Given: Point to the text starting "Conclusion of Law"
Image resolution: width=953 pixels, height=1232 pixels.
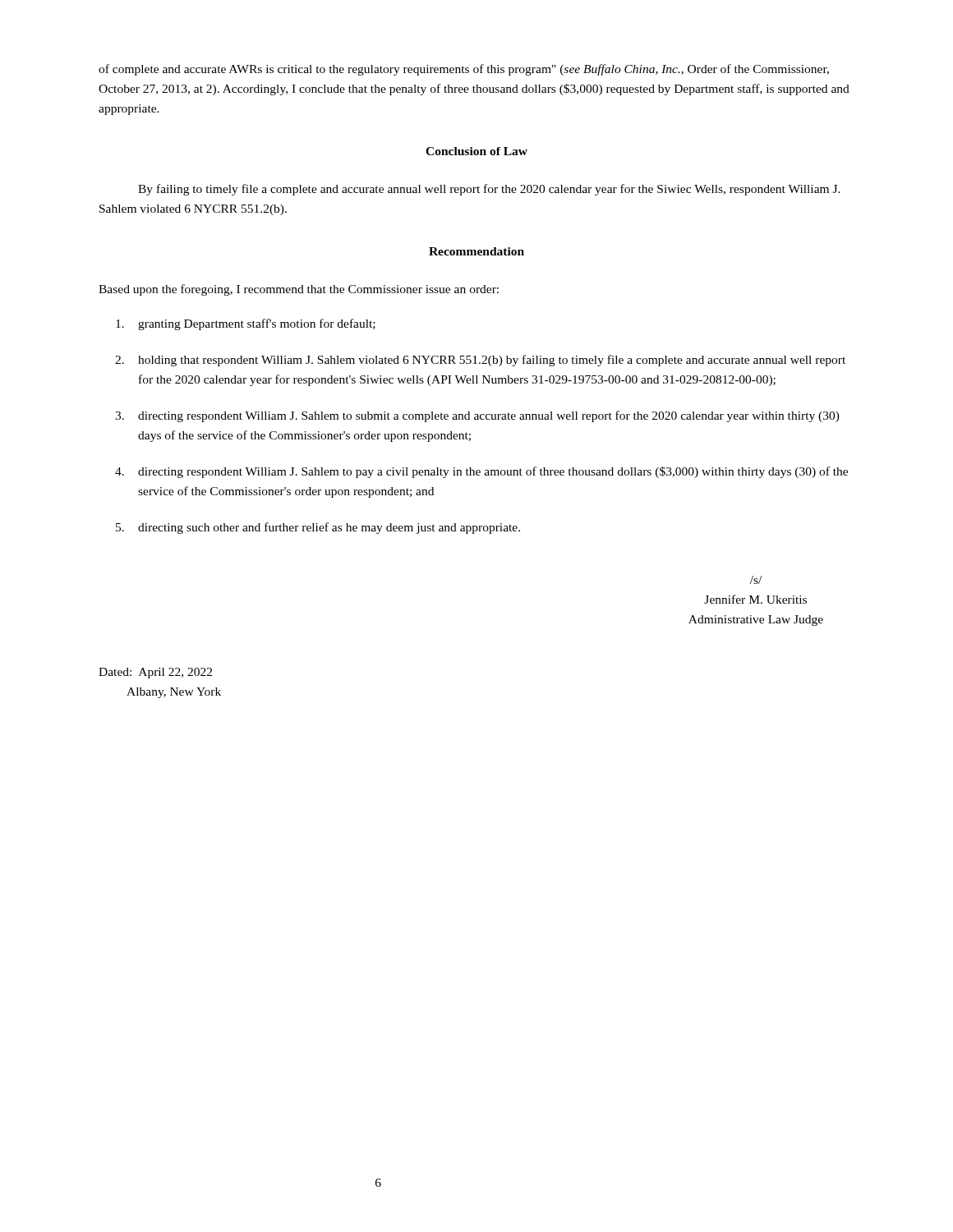Looking at the screenshot, I should 476,151.
